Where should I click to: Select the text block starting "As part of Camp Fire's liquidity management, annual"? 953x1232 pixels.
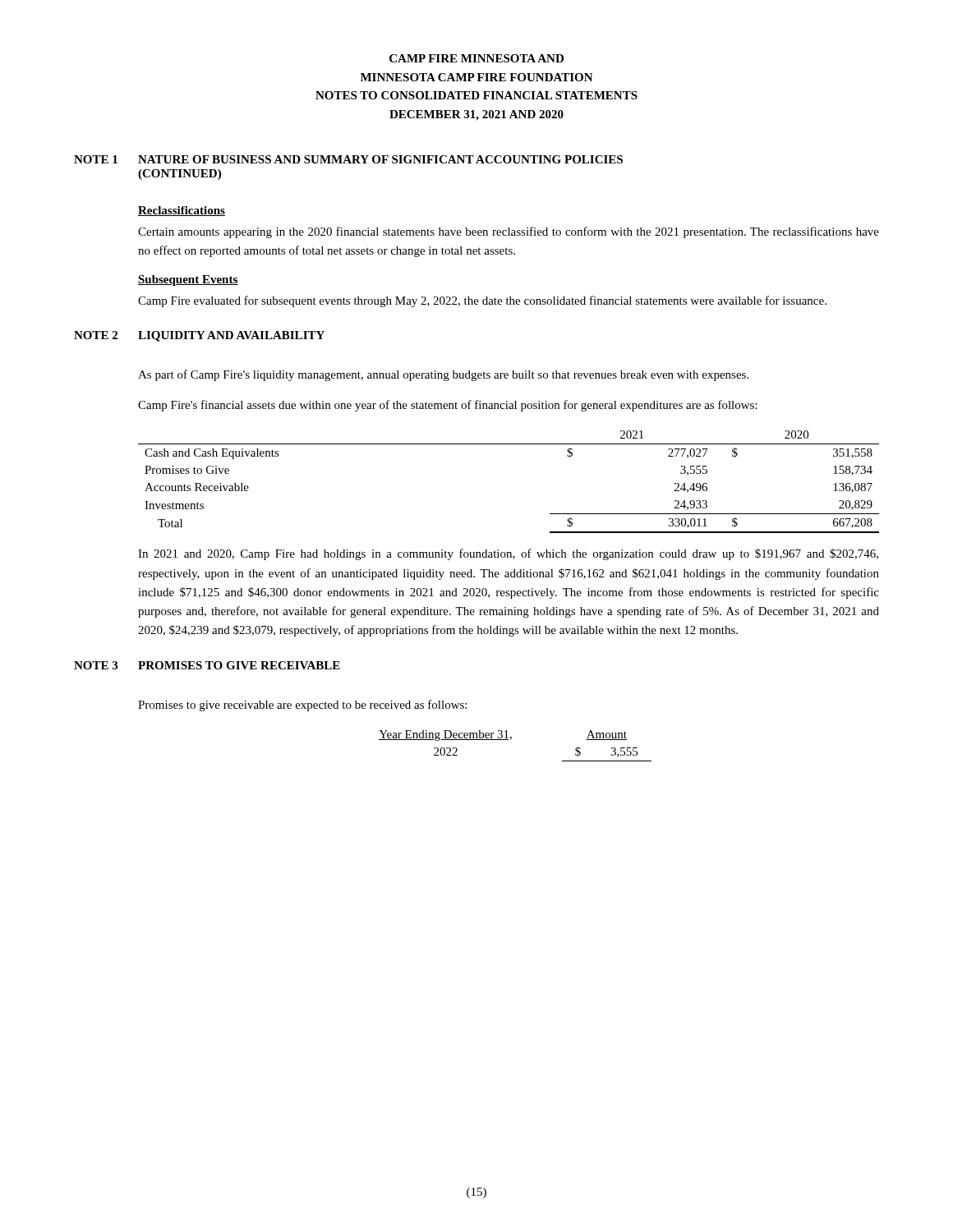444,374
